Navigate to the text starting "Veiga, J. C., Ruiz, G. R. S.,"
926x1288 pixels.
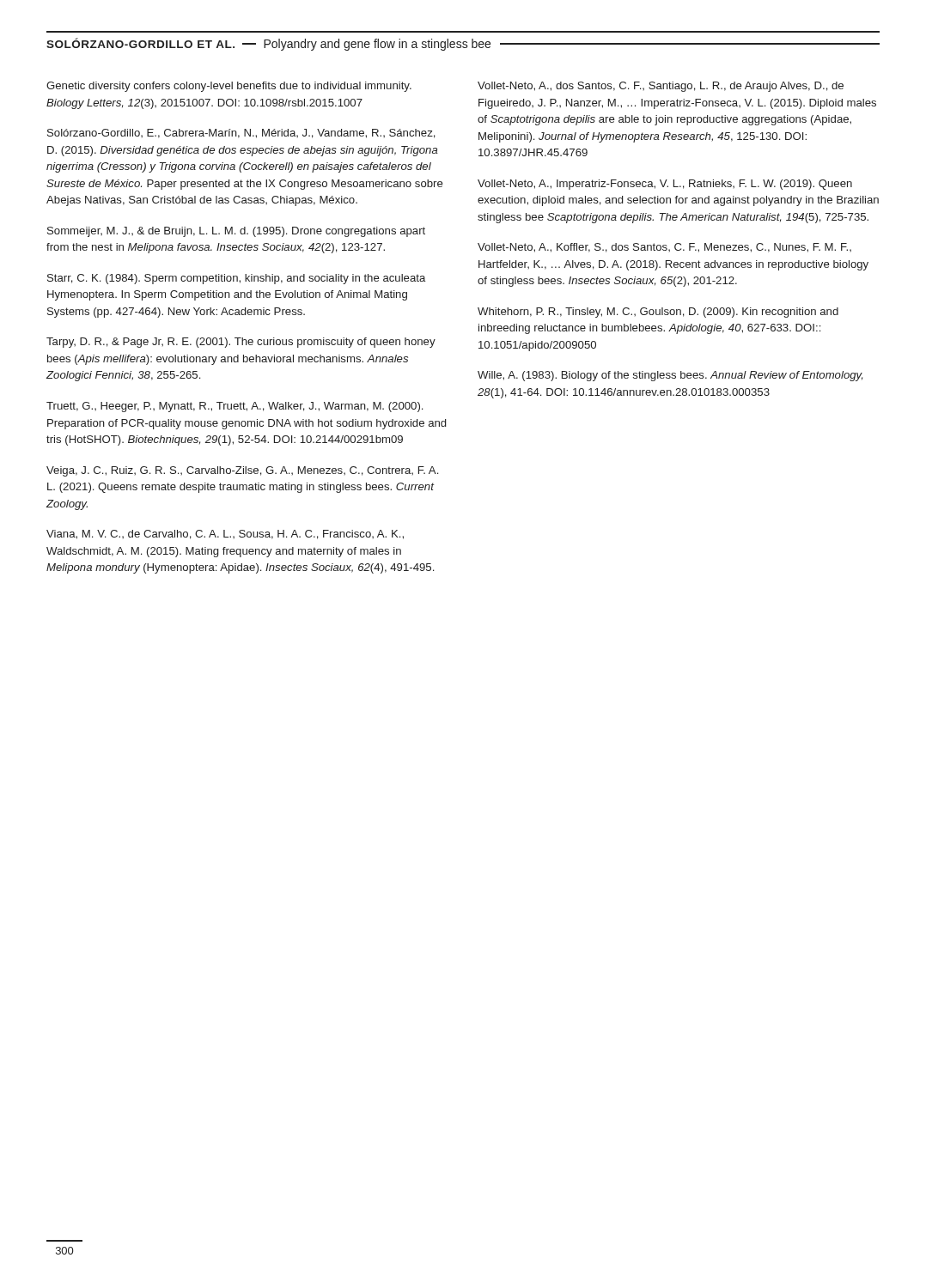(x=243, y=487)
